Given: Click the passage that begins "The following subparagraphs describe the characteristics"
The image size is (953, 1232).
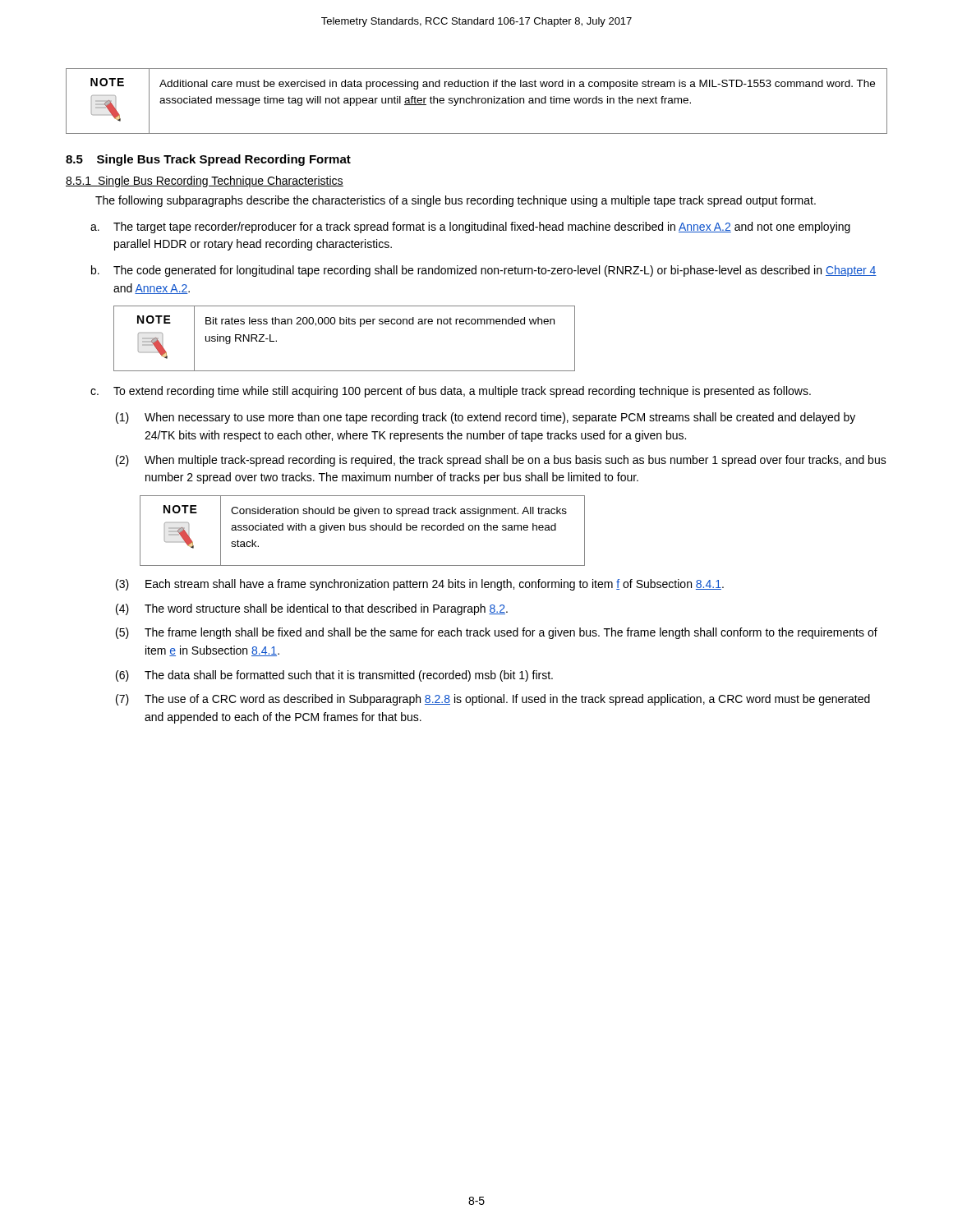Looking at the screenshot, I should coord(456,200).
